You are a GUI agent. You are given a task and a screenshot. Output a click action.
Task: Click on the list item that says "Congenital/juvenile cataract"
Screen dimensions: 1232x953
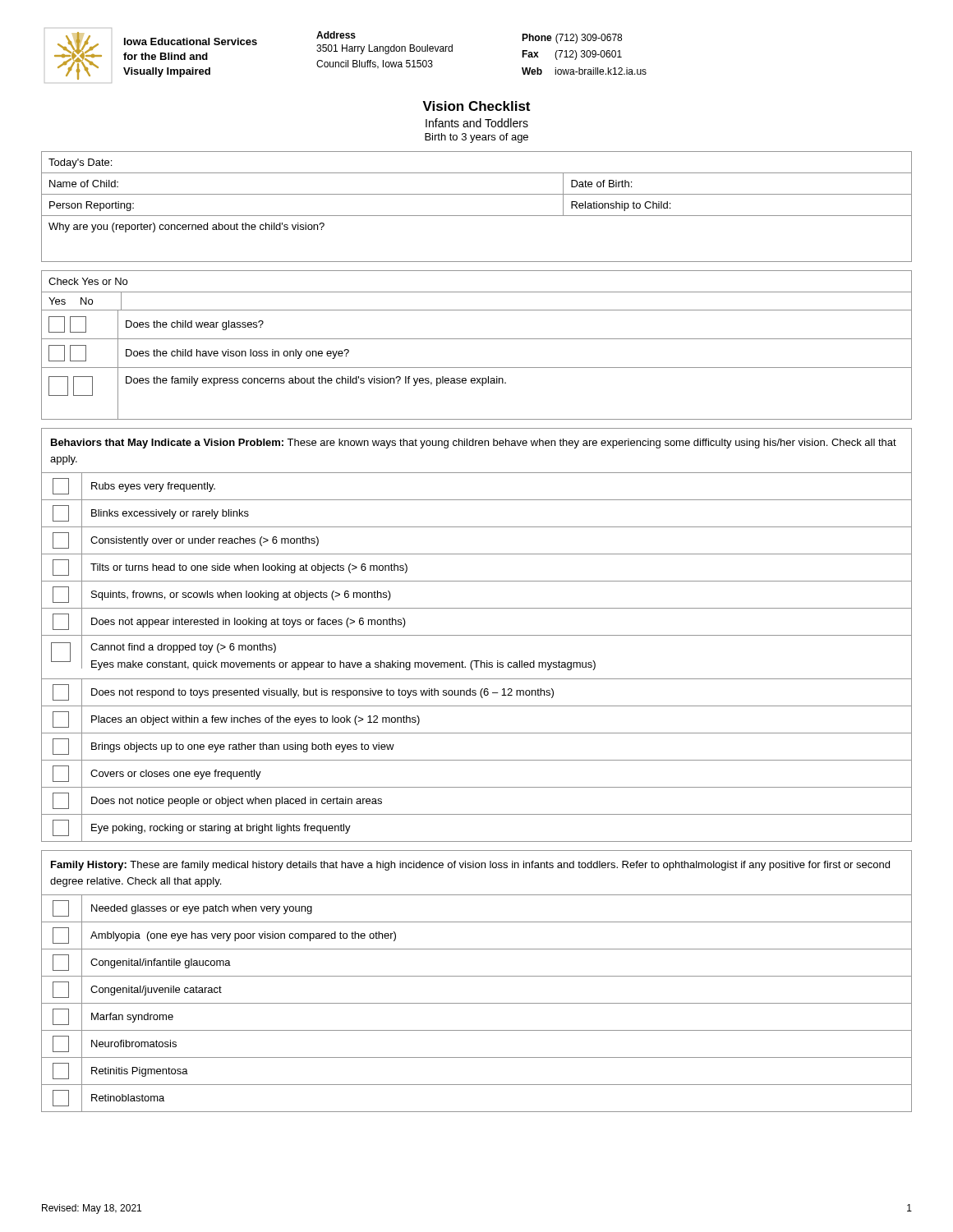coord(476,990)
